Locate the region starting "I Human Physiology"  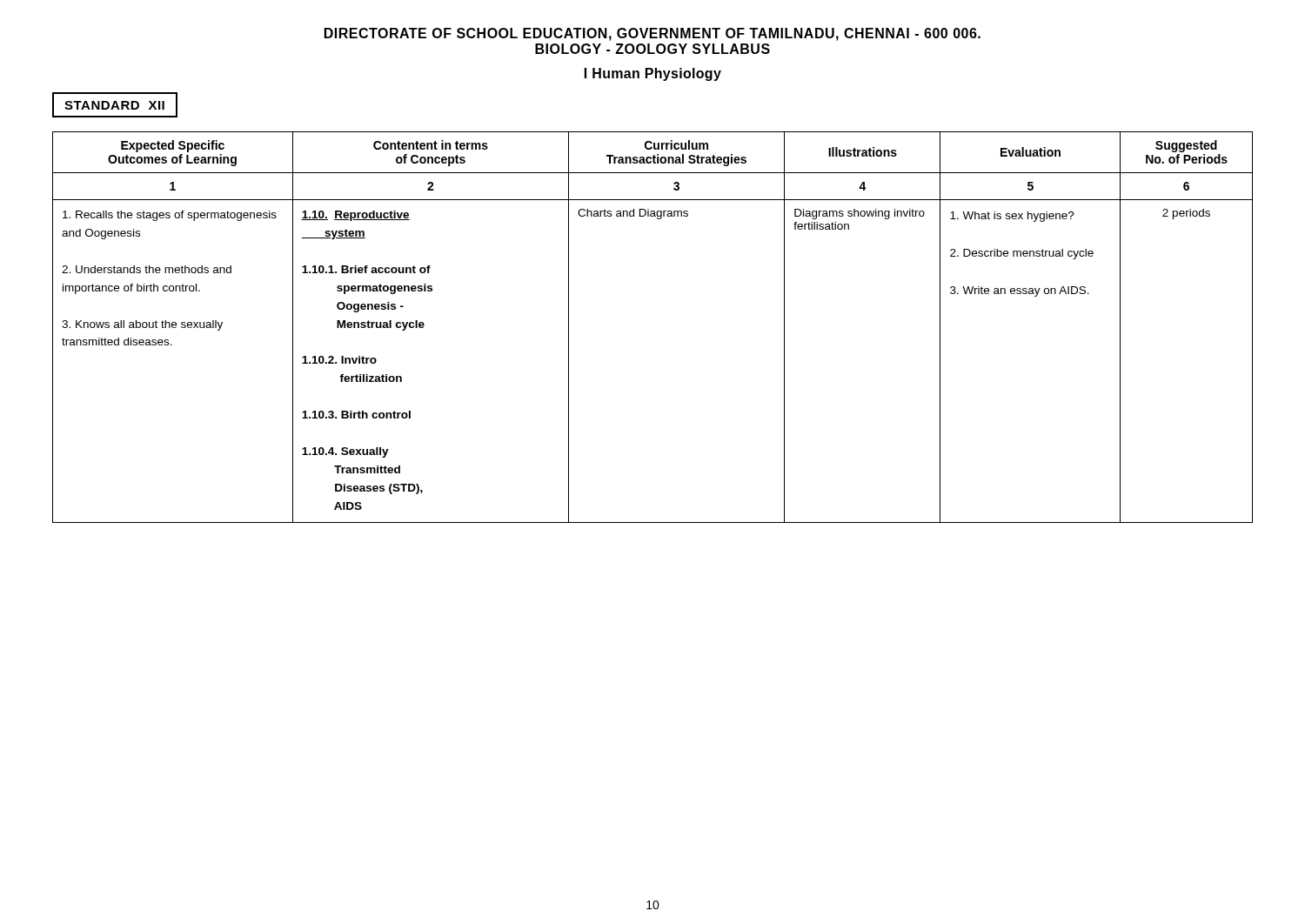click(652, 74)
